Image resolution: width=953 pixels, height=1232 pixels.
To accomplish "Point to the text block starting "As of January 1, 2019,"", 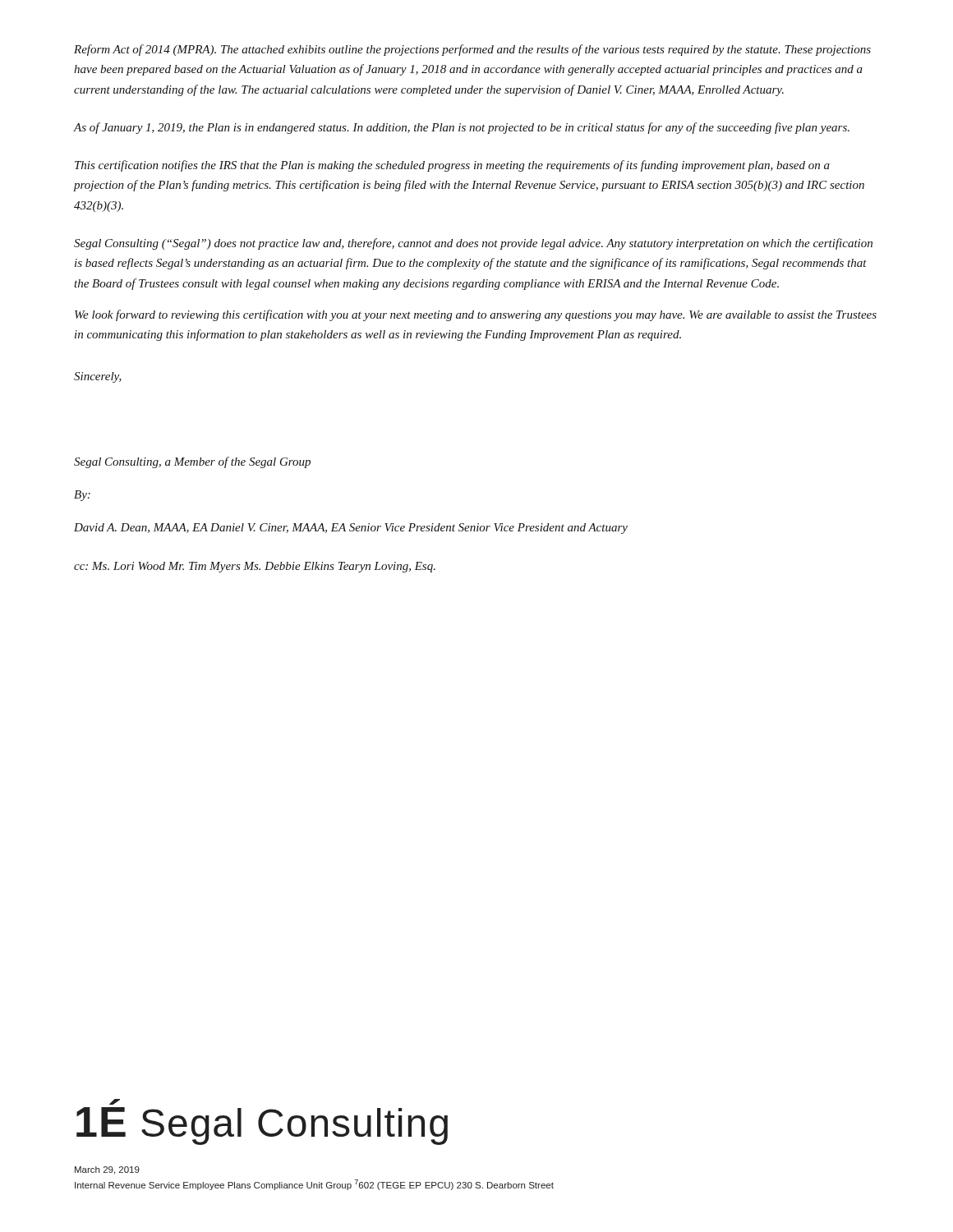I will tap(462, 127).
